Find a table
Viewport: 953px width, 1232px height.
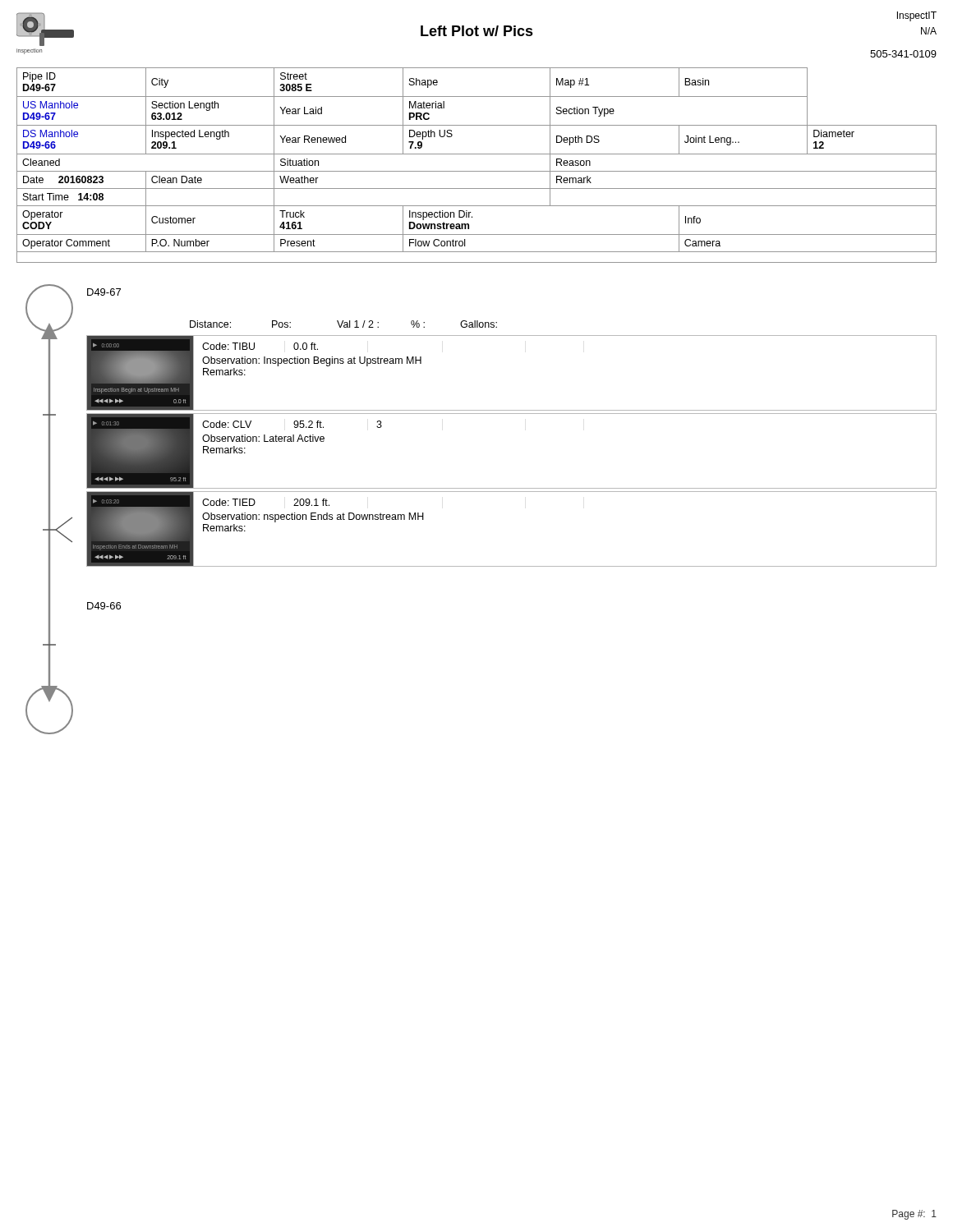(x=476, y=165)
